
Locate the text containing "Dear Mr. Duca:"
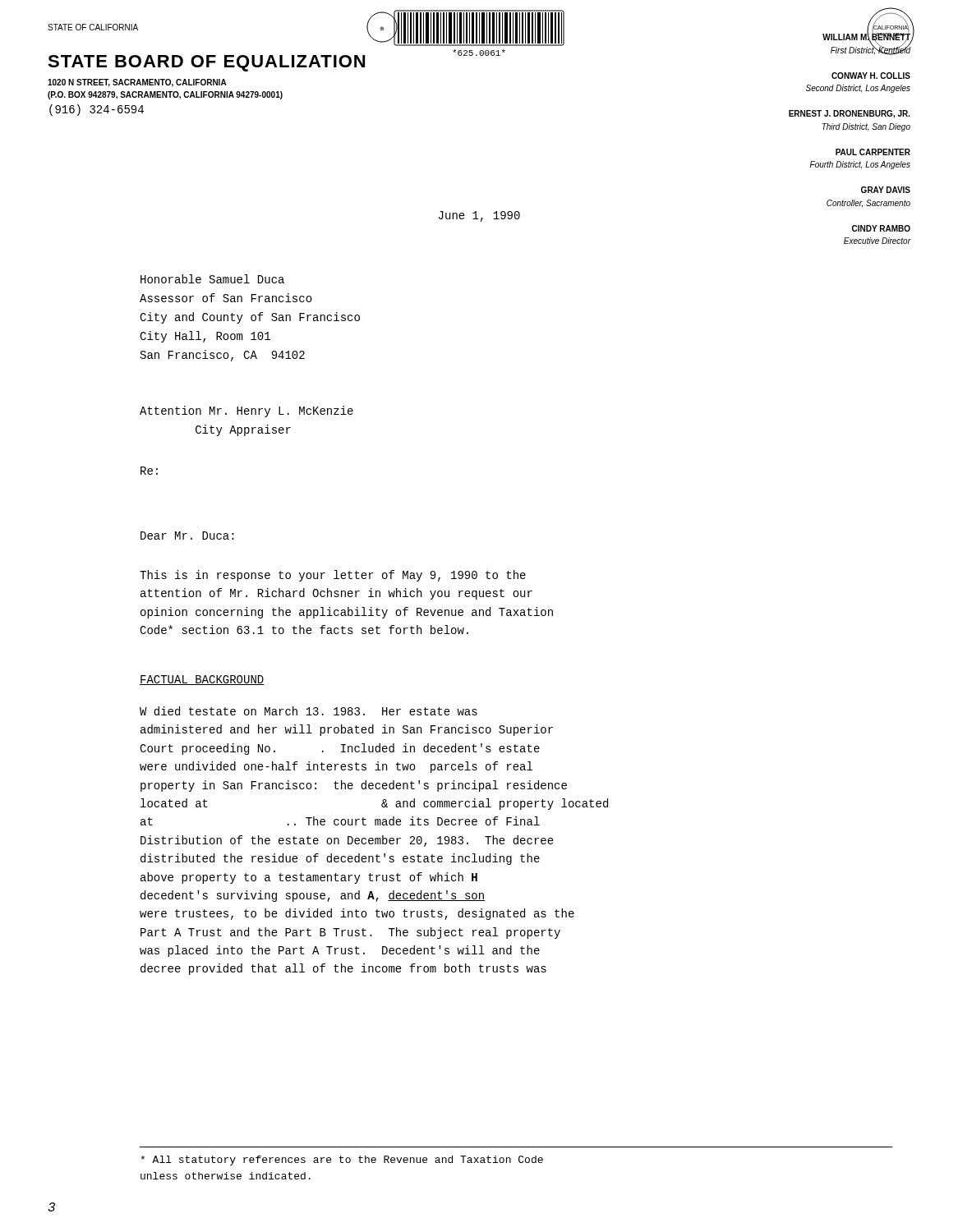click(x=188, y=536)
